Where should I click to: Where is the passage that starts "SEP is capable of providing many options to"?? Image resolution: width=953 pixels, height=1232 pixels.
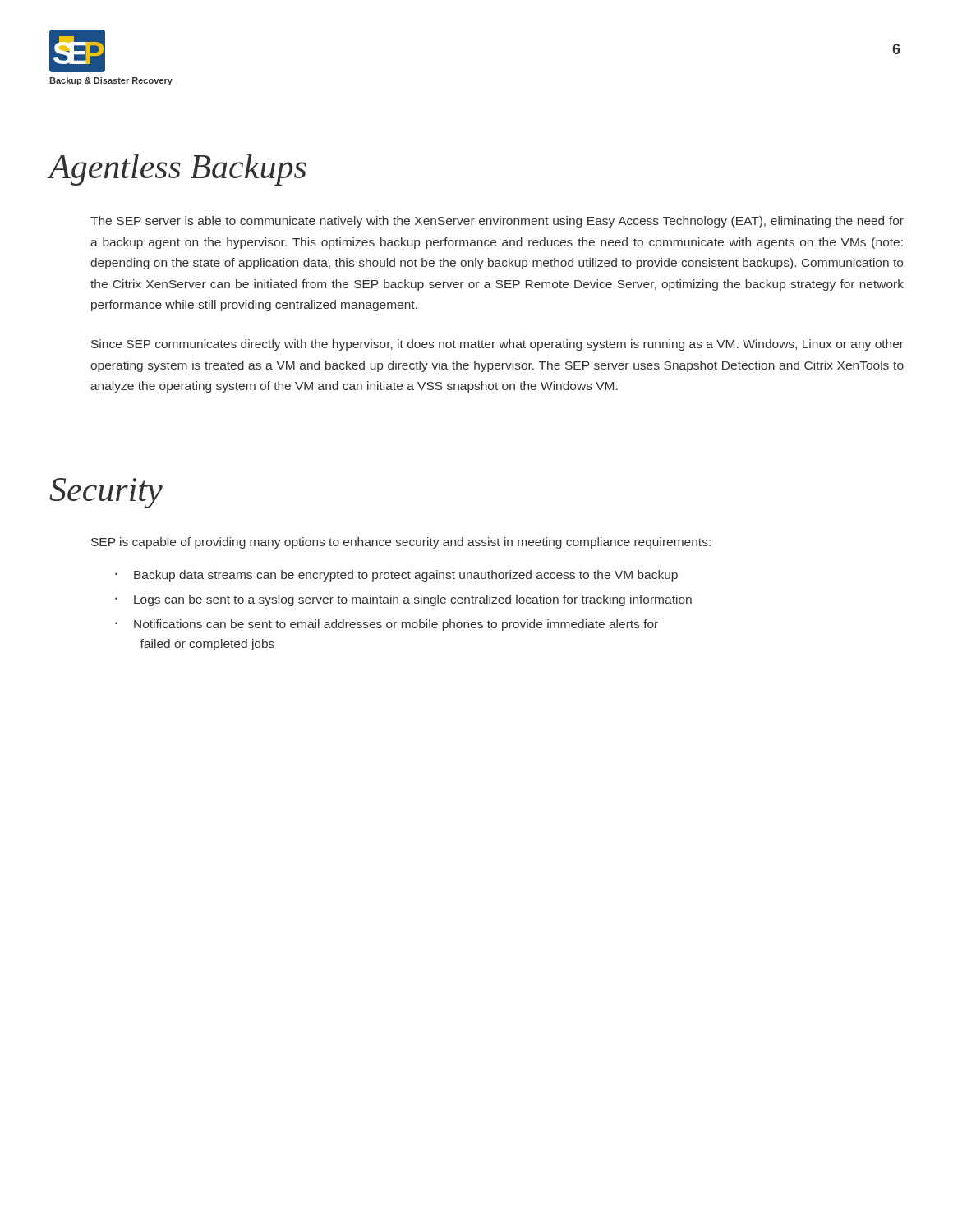[x=401, y=542]
